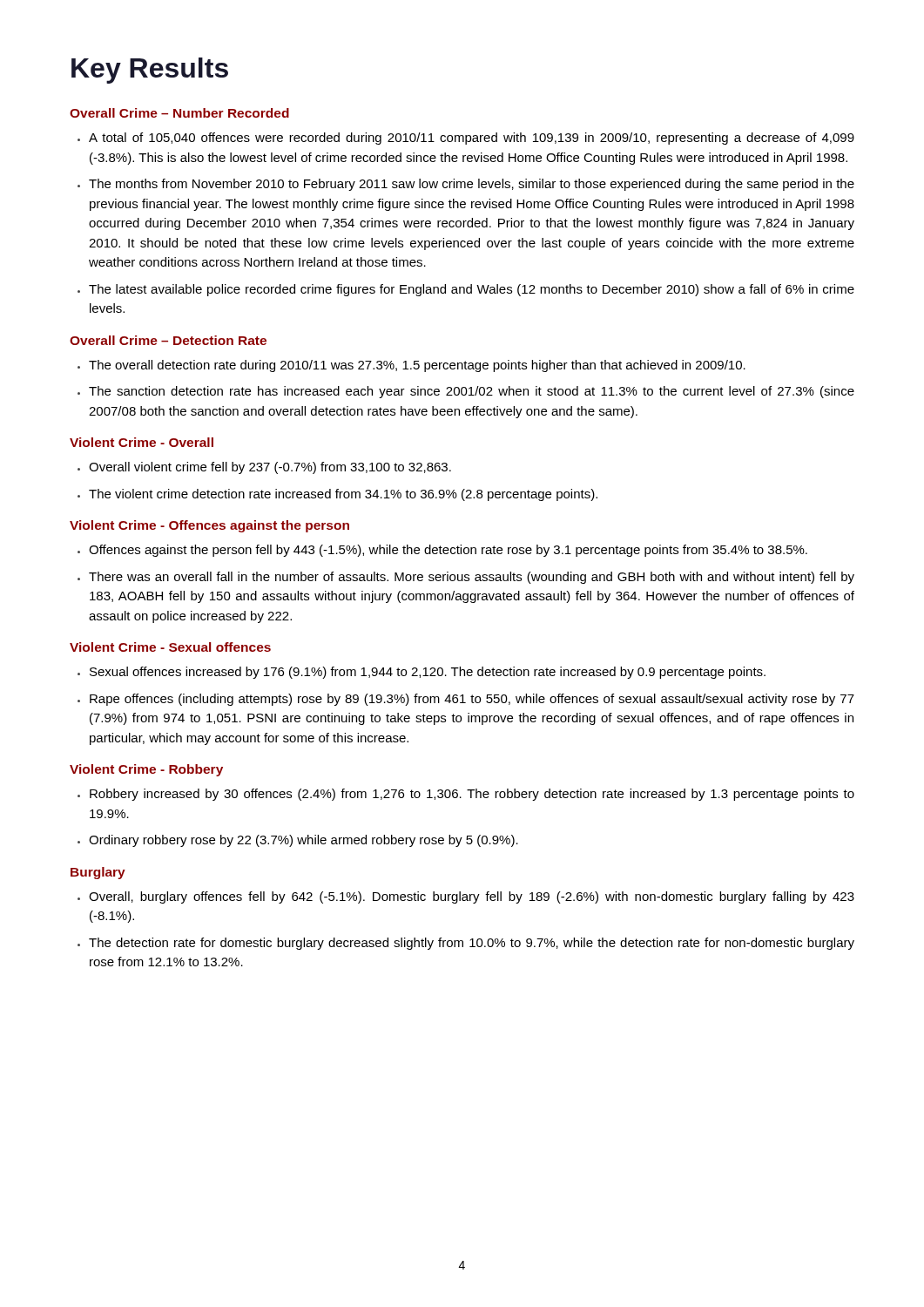Click on the region starting "The latest available police recorded"
Viewport: 924px width, 1307px height.
(472, 298)
